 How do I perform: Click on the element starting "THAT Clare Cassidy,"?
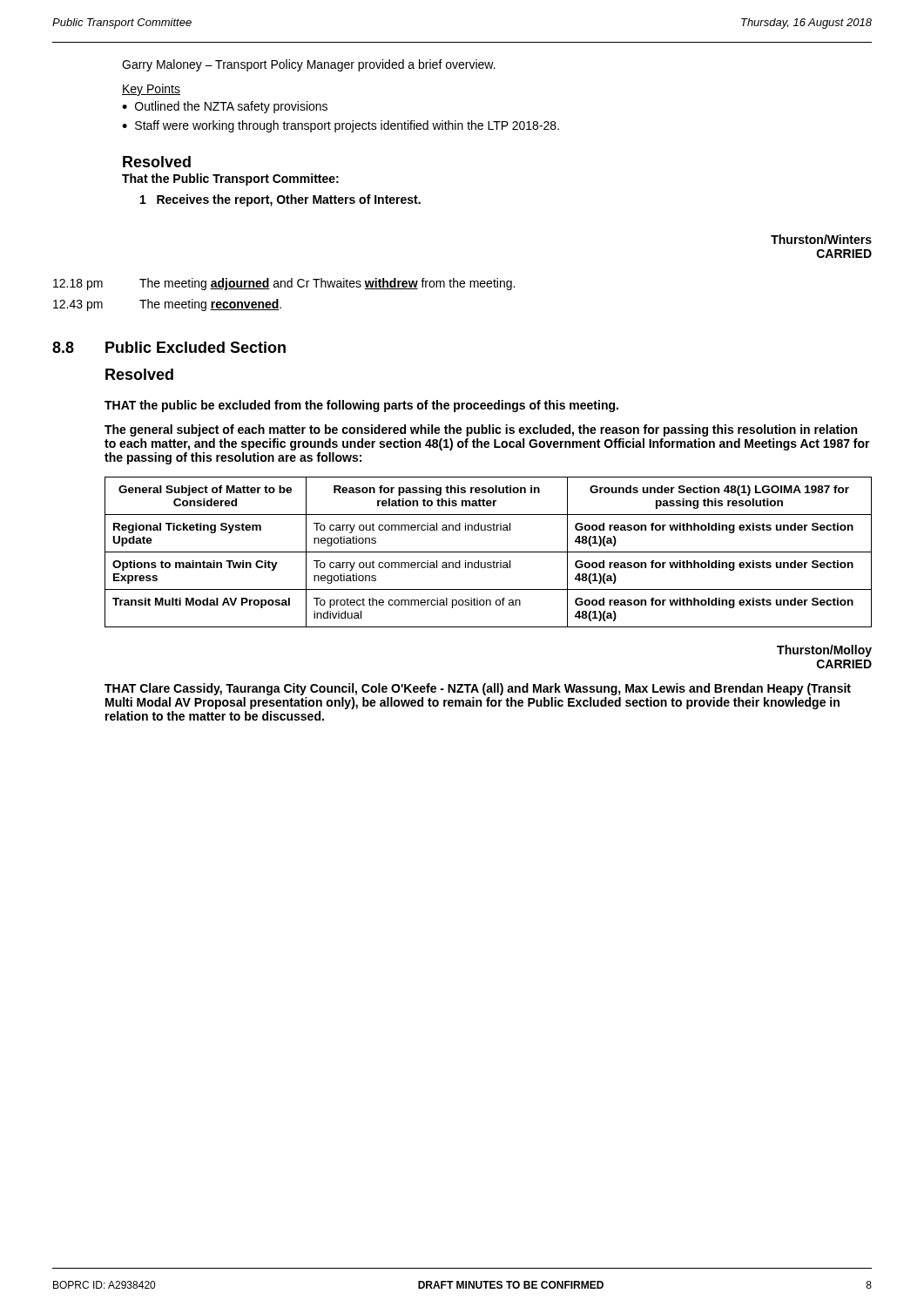(478, 702)
